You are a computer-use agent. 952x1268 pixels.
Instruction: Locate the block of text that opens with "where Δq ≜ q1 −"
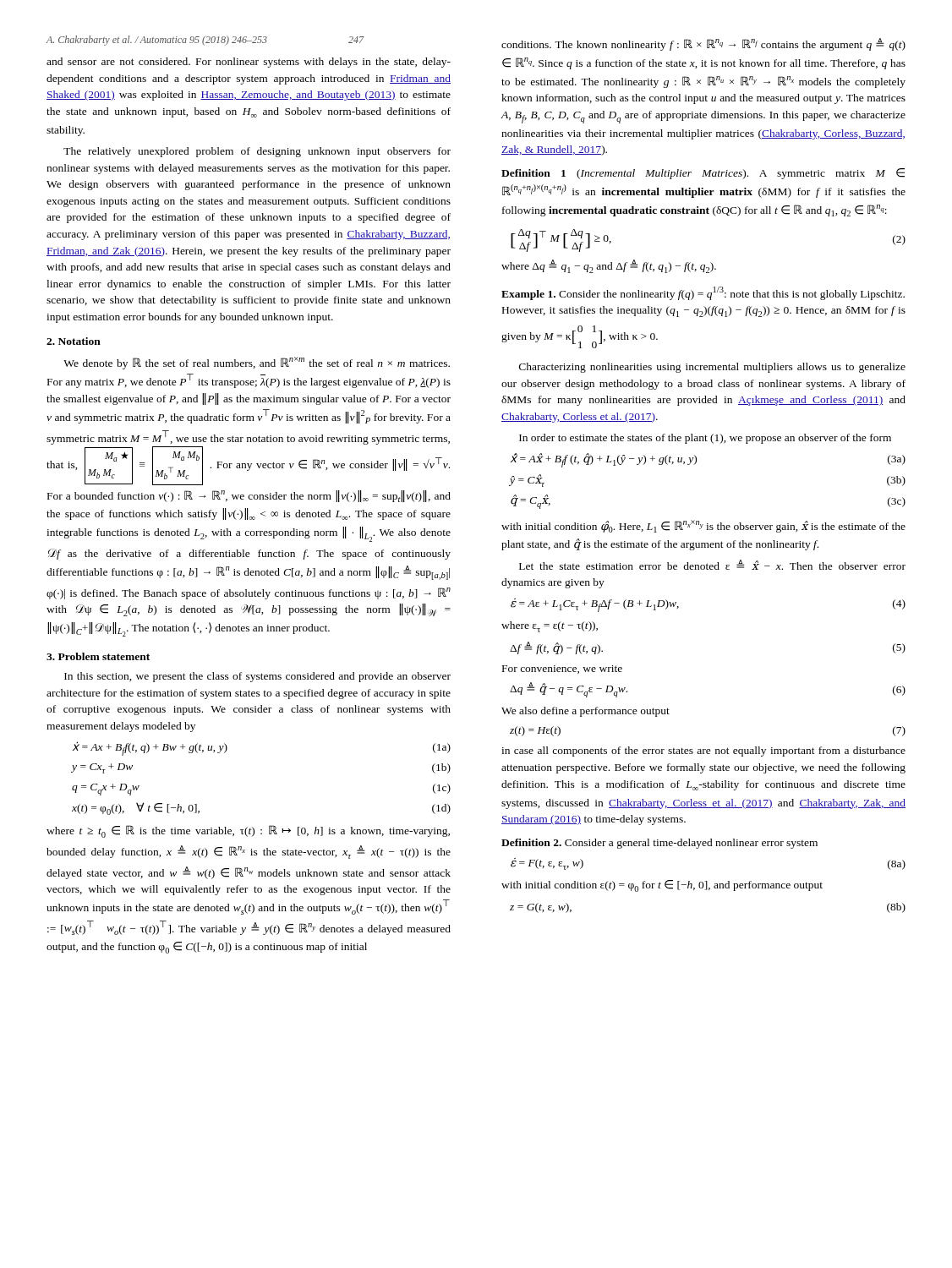pyautogui.click(x=703, y=267)
